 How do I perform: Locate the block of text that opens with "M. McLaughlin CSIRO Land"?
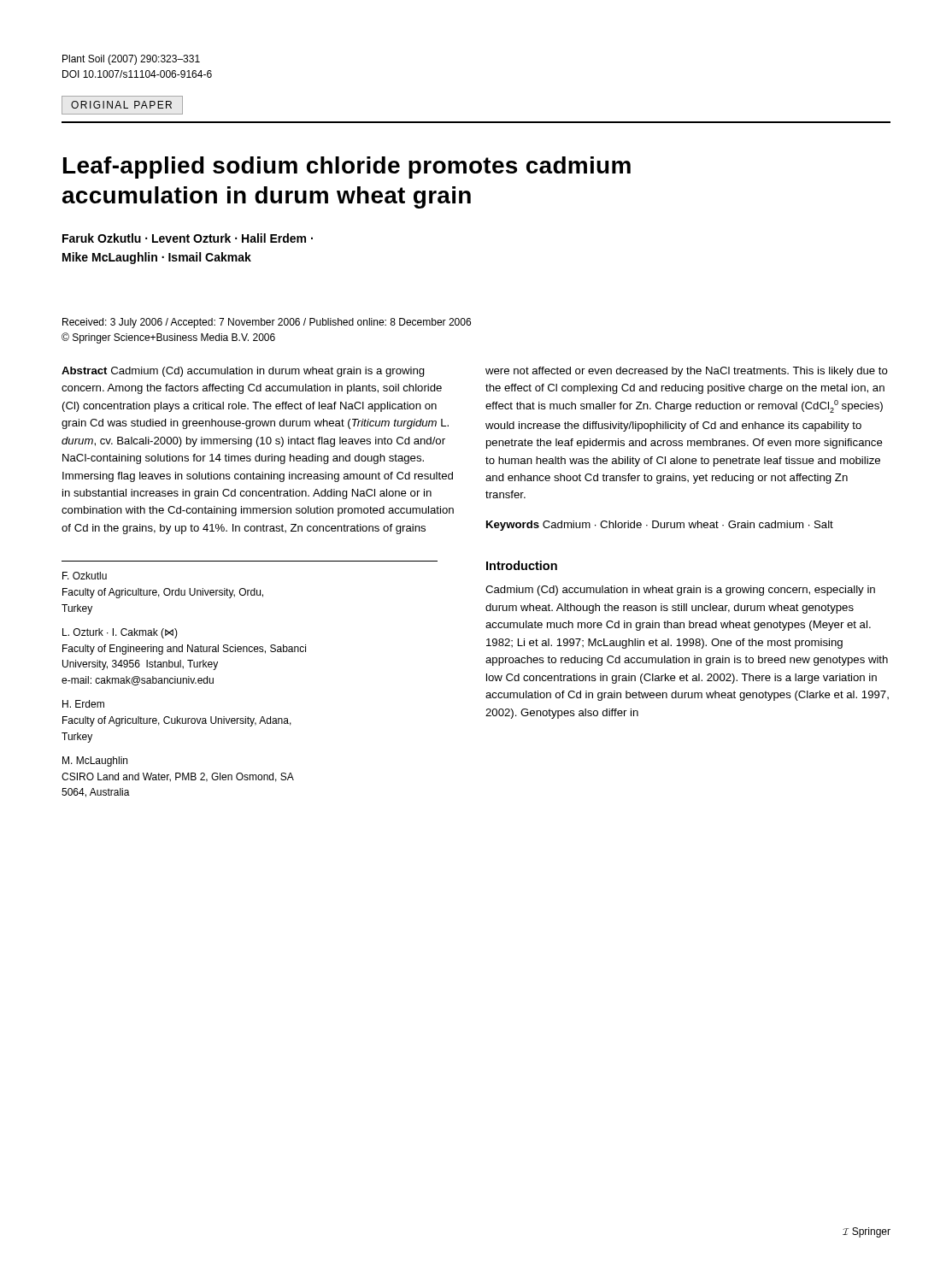click(178, 777)
